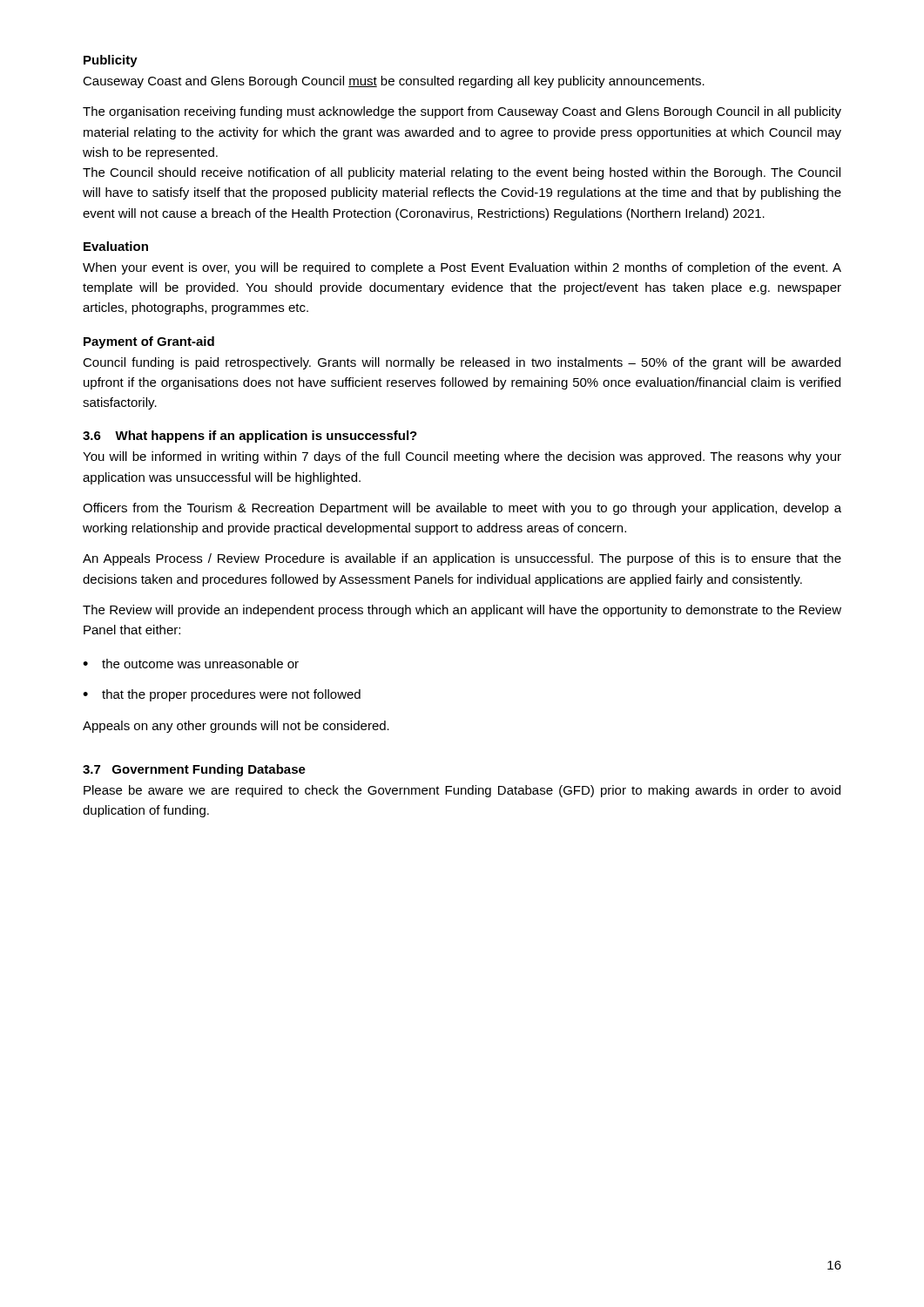Screen dimensions: 1307x924
Task: Locate the block of text that opens with "• the outcome was"
Action: [x=191, y=665]
